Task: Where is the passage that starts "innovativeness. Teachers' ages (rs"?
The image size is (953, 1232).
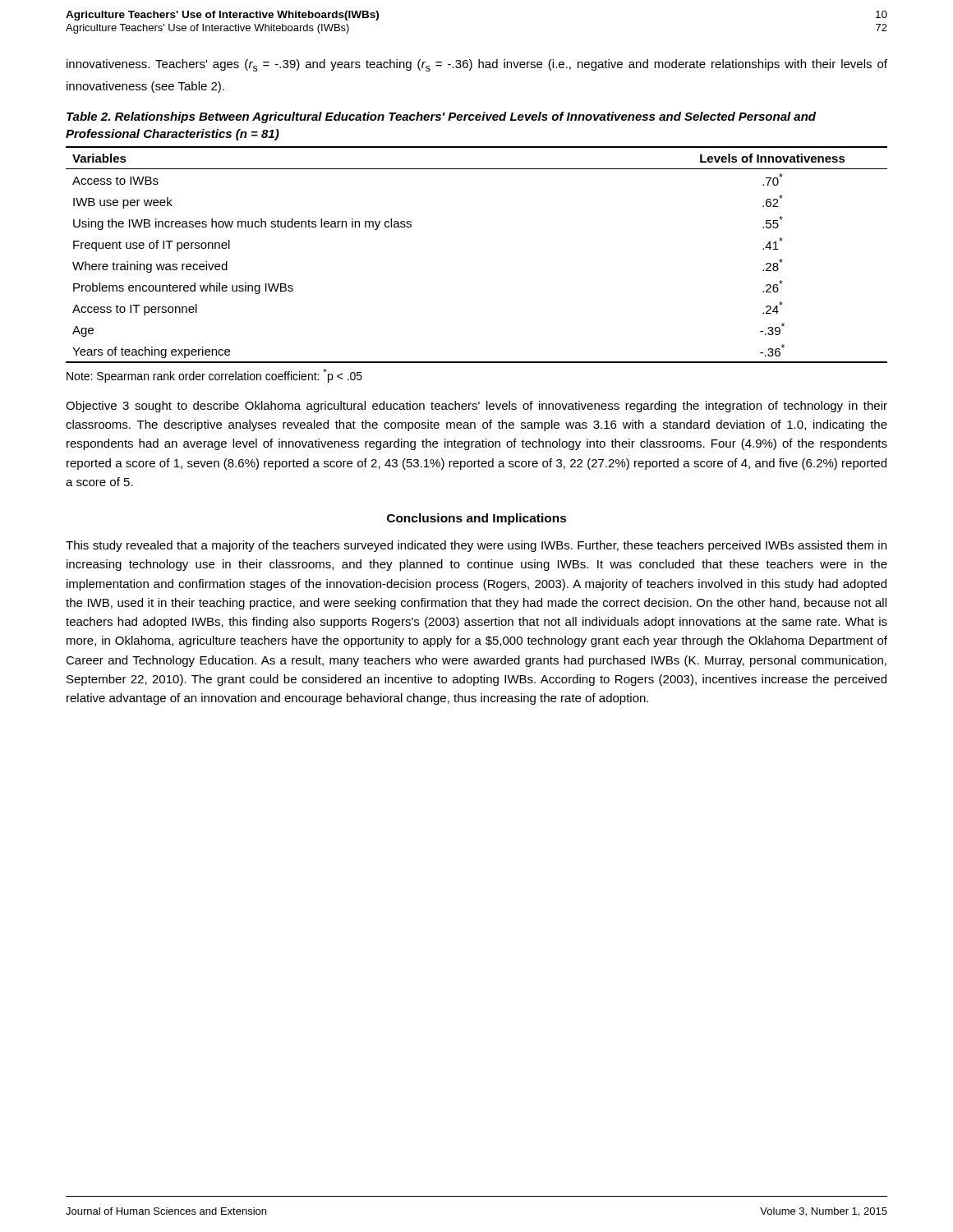Action: (x=476, y=75)
